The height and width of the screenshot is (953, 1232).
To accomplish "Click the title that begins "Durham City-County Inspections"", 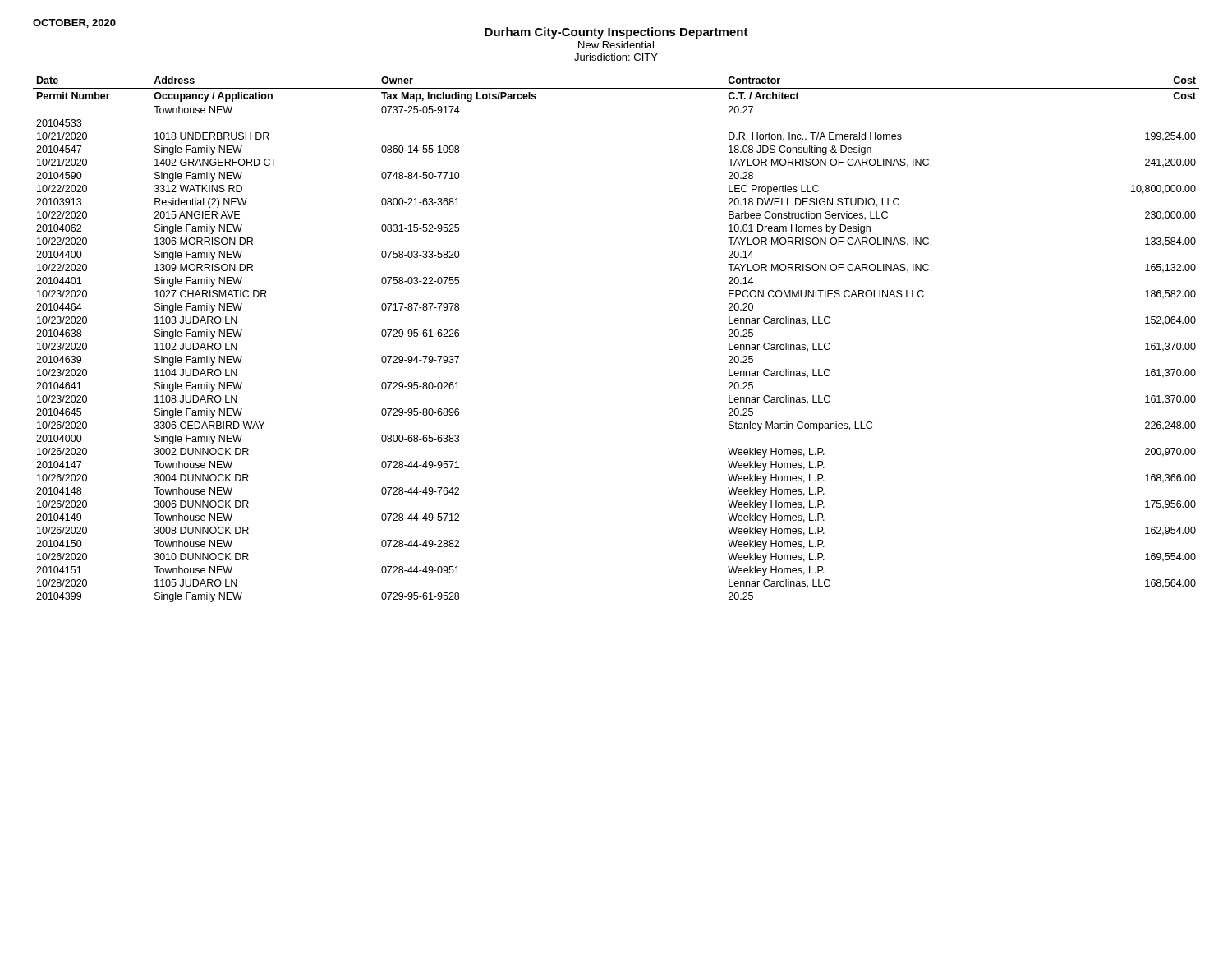I will [x=616, y=44].
